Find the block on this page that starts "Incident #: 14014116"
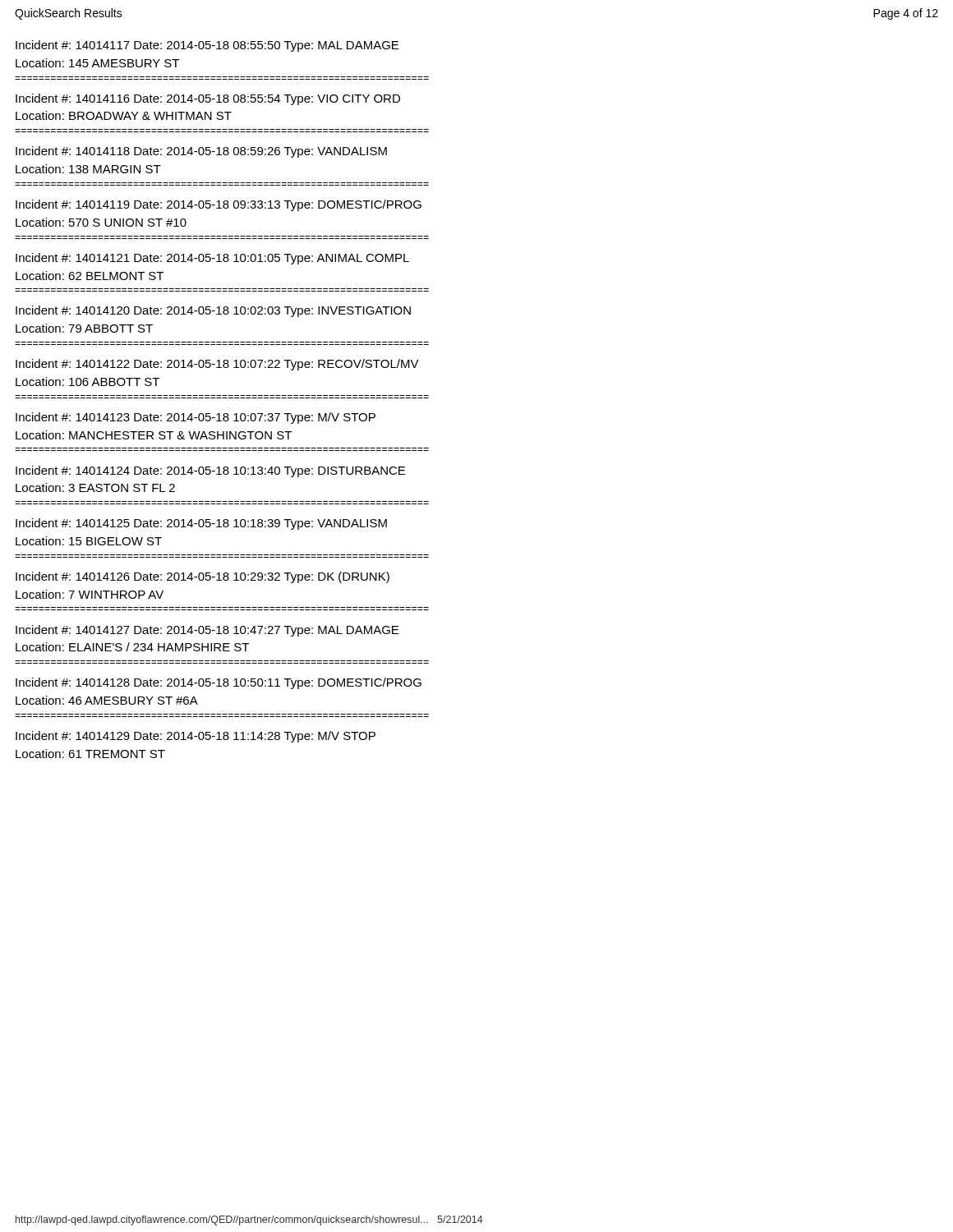Screen dimensions: 1232x953 208,99
